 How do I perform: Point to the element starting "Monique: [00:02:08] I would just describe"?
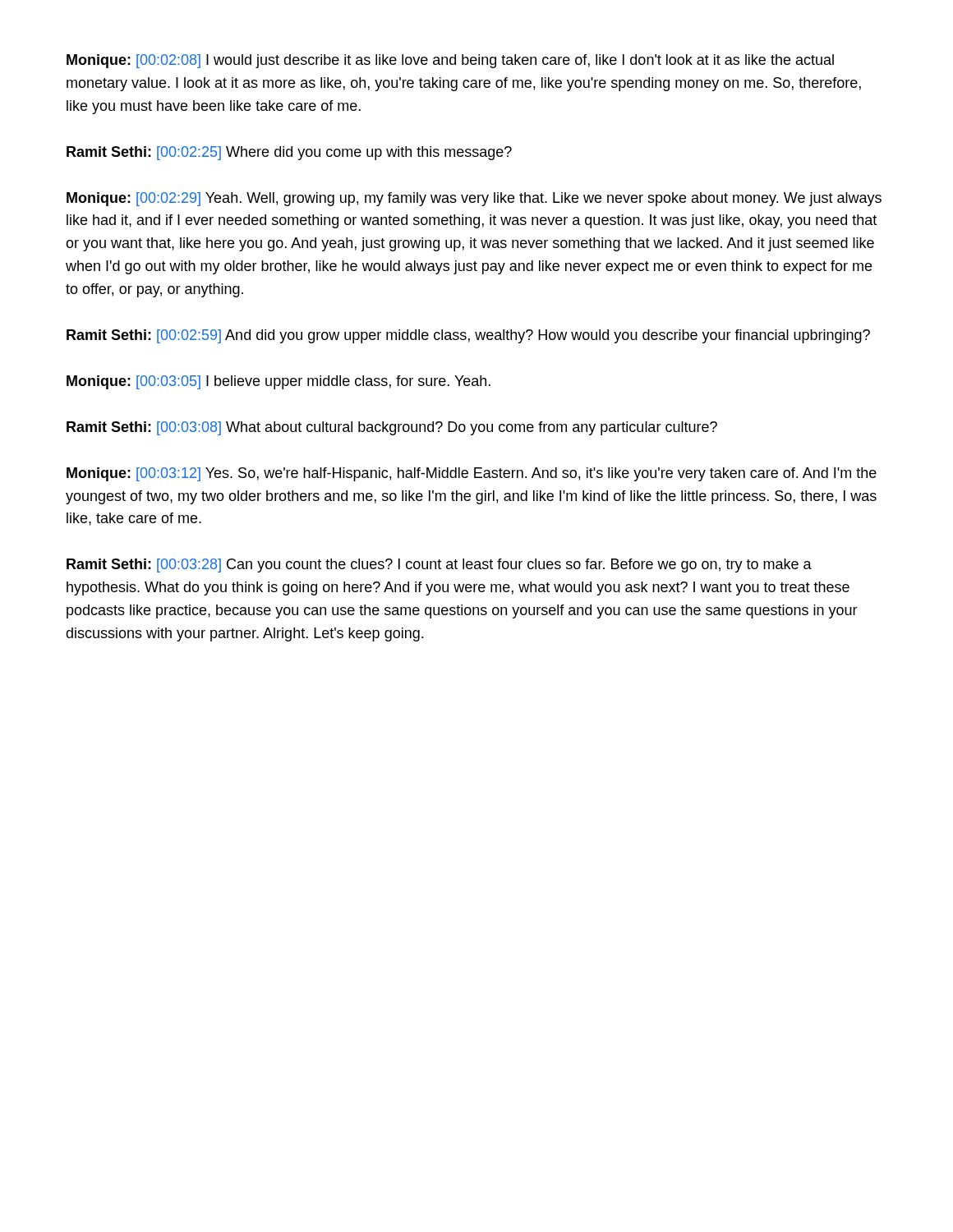[x=464, y=83]
